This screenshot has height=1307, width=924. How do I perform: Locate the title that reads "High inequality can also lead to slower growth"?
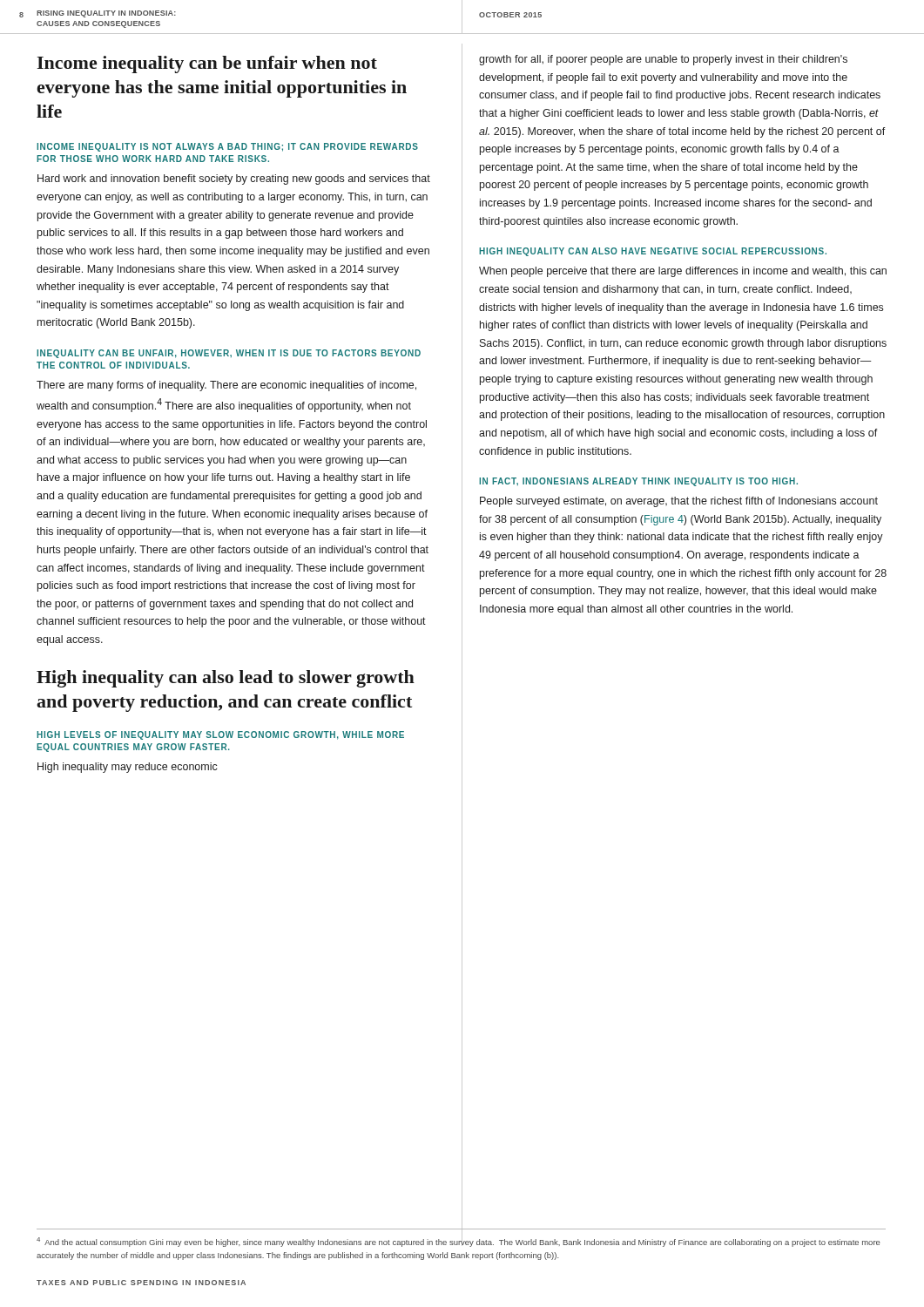(x=225, y=689)
